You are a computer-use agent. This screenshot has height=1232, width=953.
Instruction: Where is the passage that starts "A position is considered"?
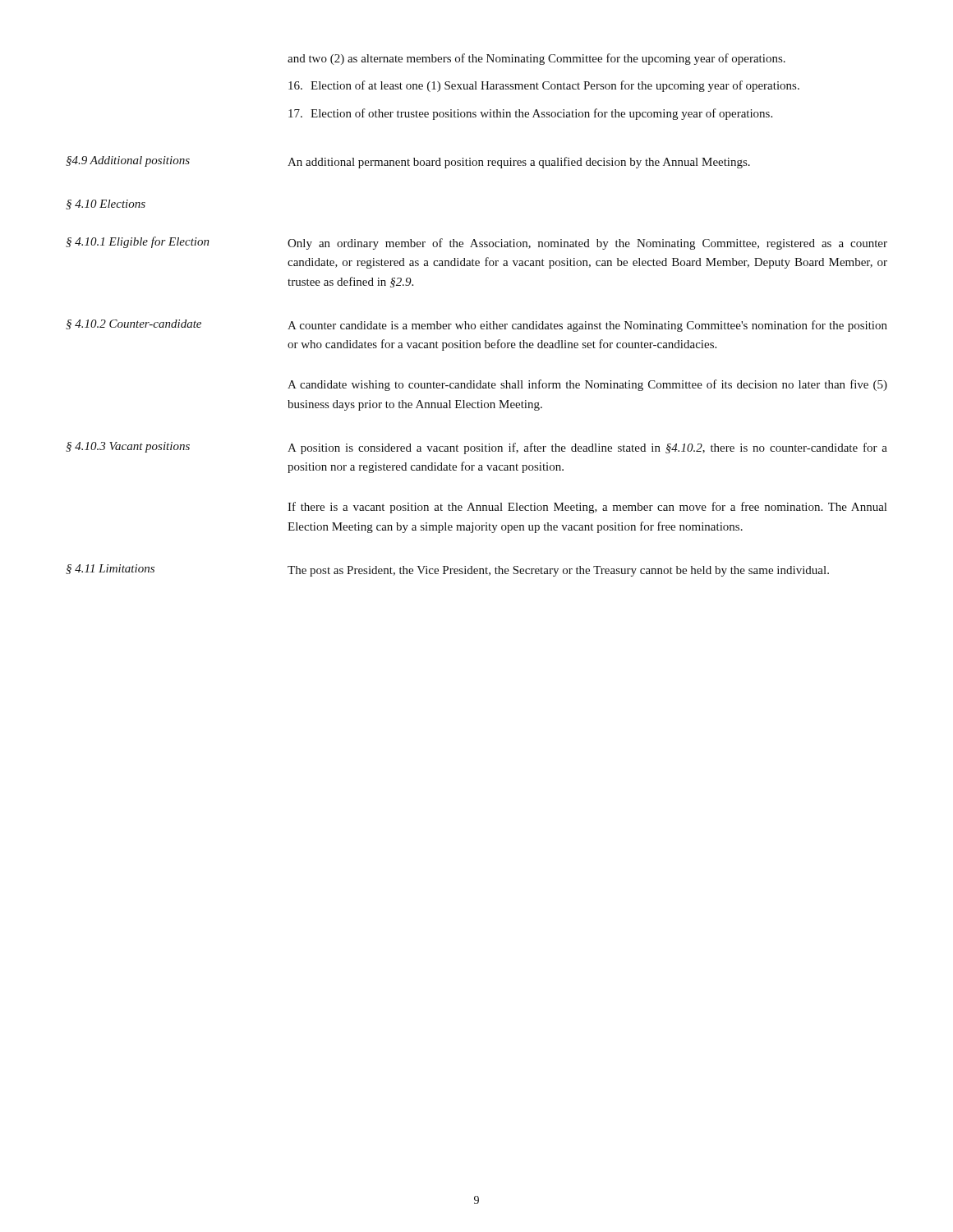click(587, 457)
